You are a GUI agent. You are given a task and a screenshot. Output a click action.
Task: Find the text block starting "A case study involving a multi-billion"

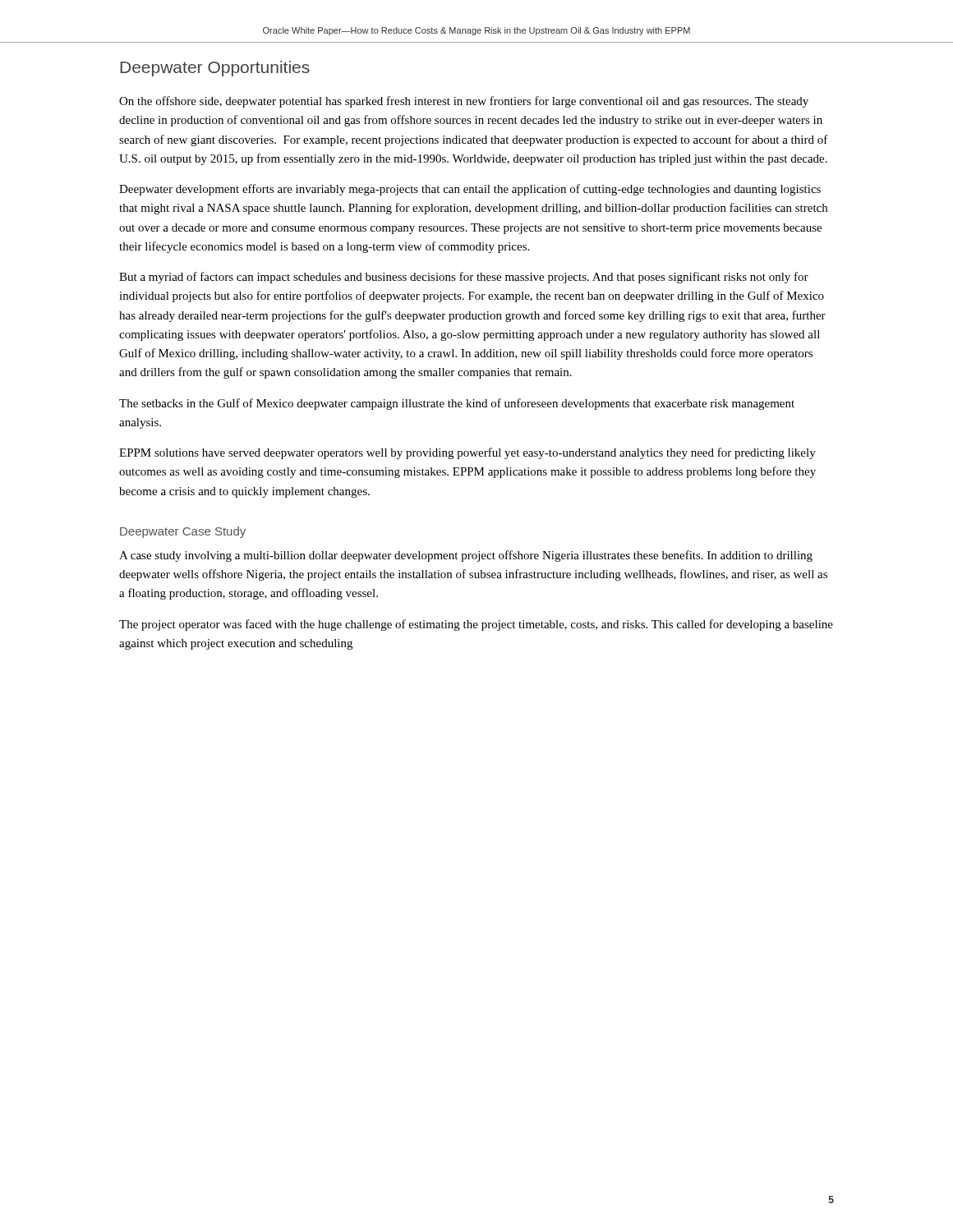coord(476,575)
